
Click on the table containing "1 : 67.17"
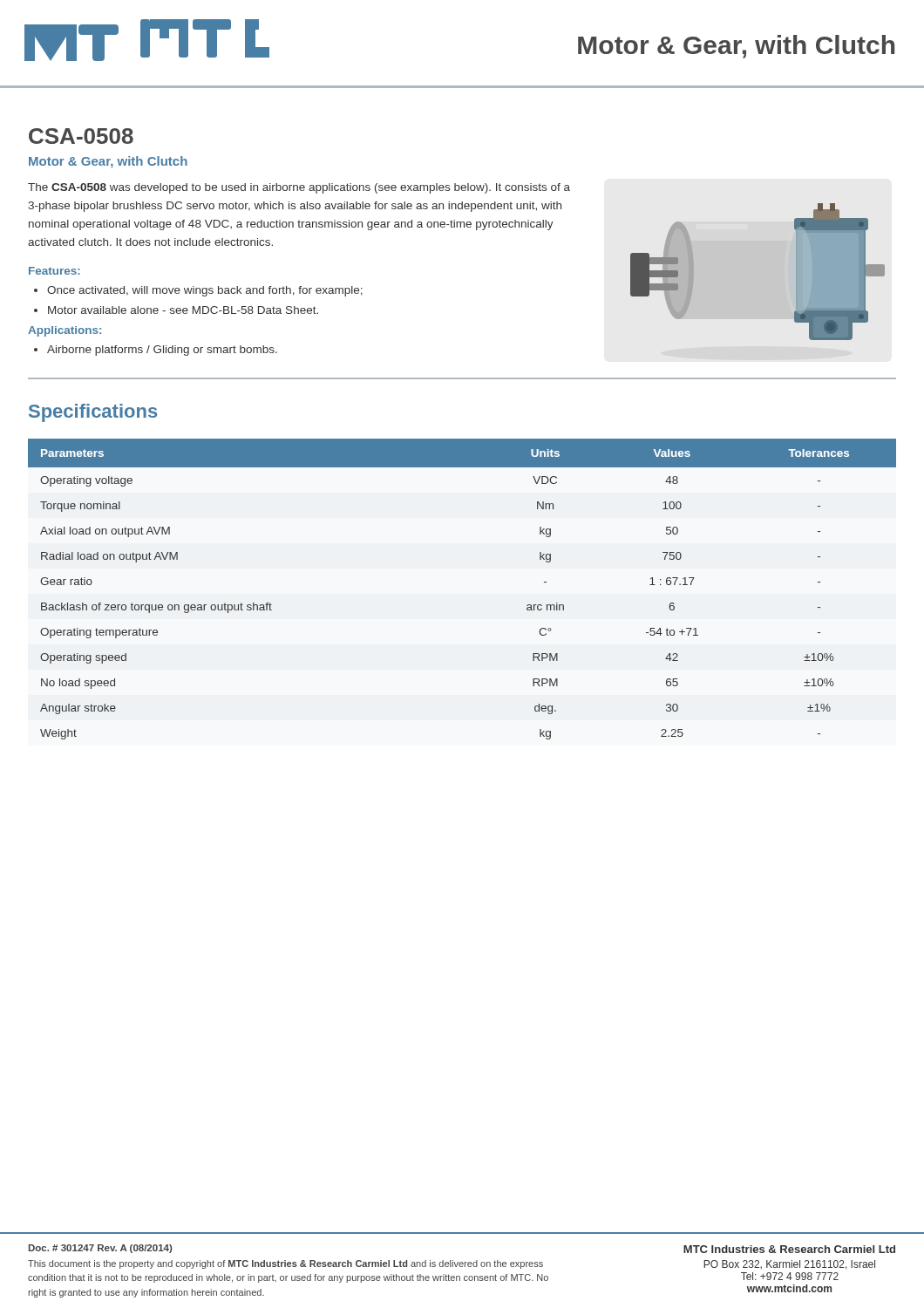tap(462, 592)
